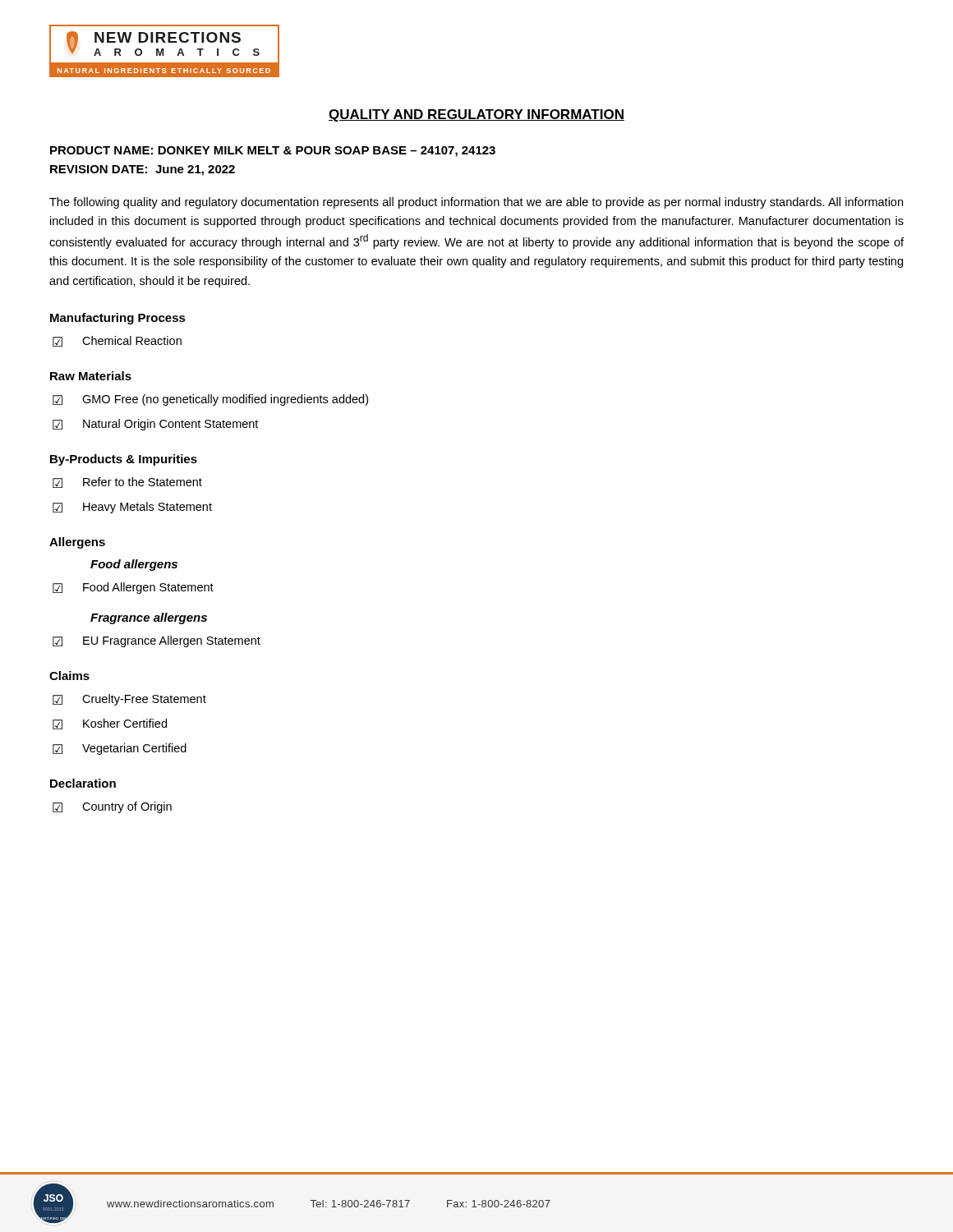Select the region starting "☑ Kosher Certified"
The width and height of the screenshot is (953, 1232).
(x=108, y=725)
